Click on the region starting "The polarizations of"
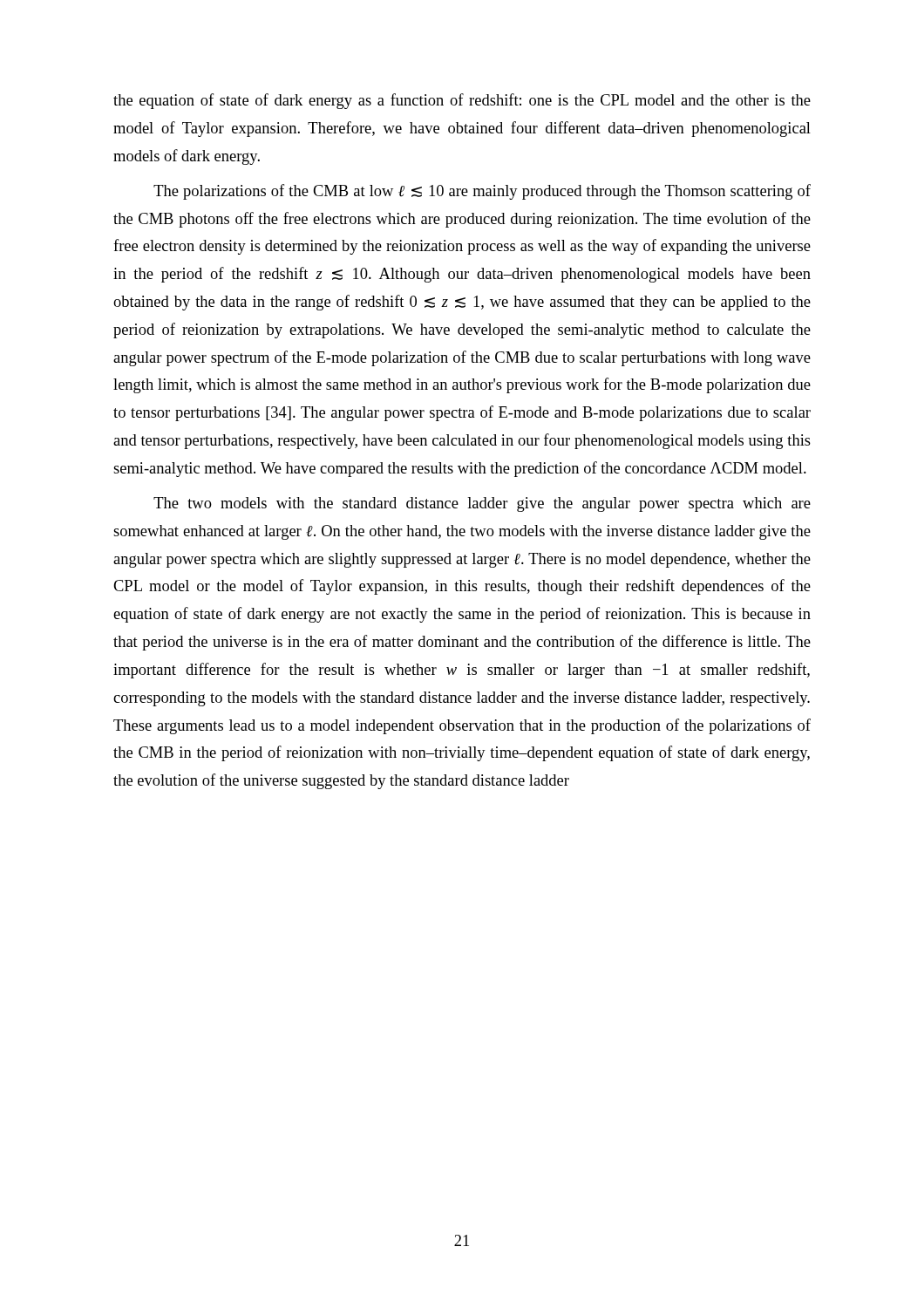 462,329
